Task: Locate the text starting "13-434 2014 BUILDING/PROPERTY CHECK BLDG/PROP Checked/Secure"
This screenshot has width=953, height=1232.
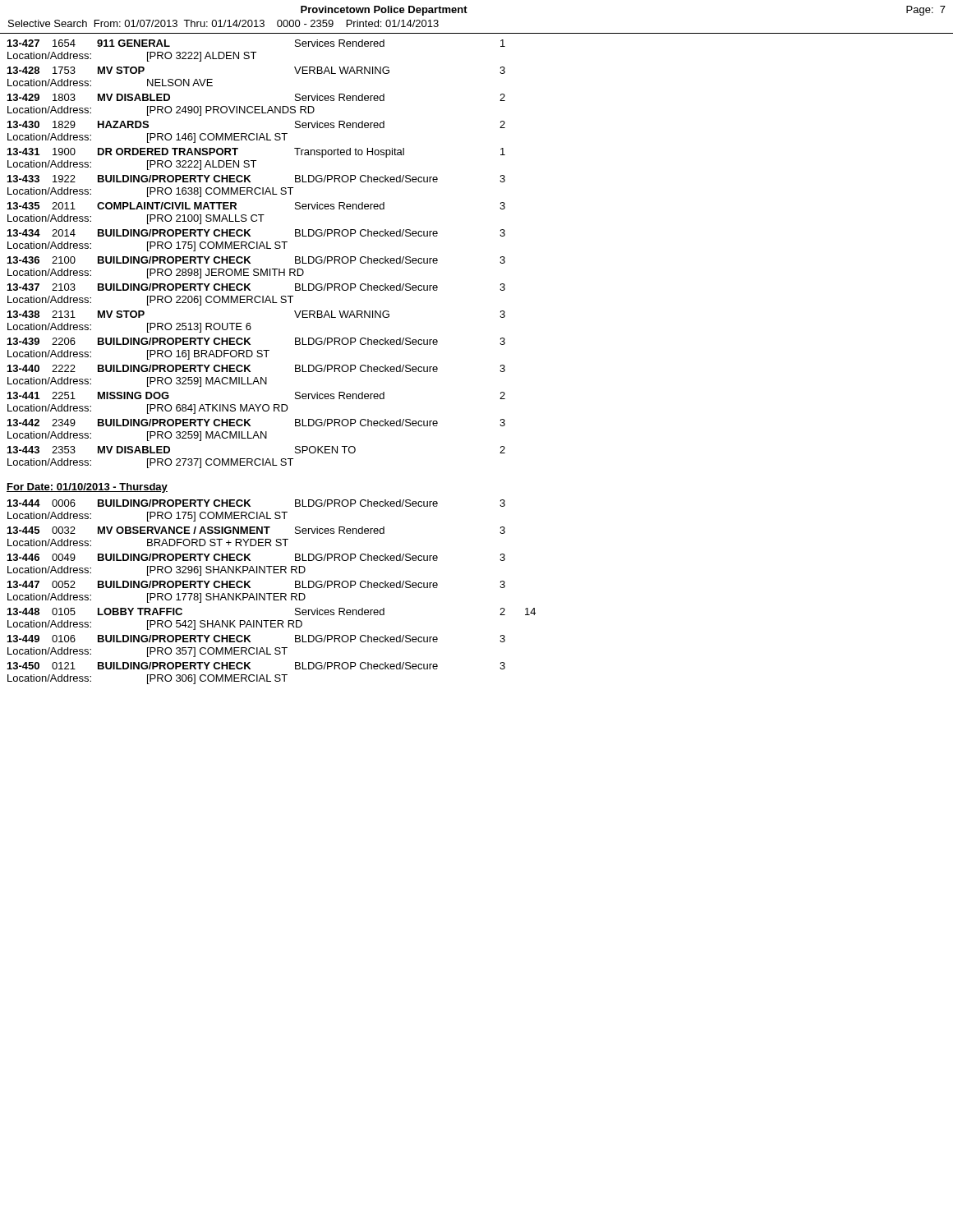Action: (256, 240)
